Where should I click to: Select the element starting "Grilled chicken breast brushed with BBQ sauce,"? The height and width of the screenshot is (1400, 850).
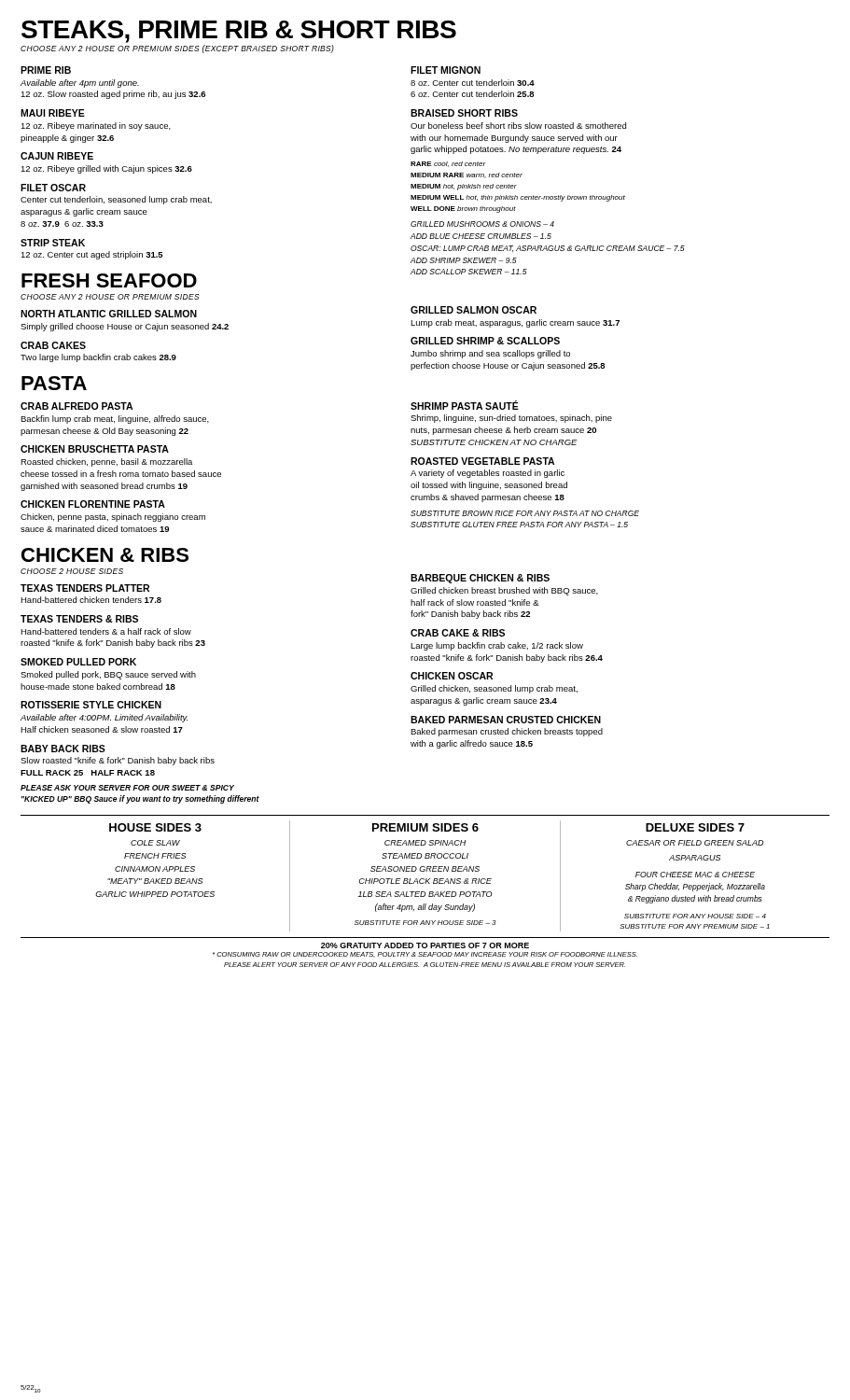504,602
